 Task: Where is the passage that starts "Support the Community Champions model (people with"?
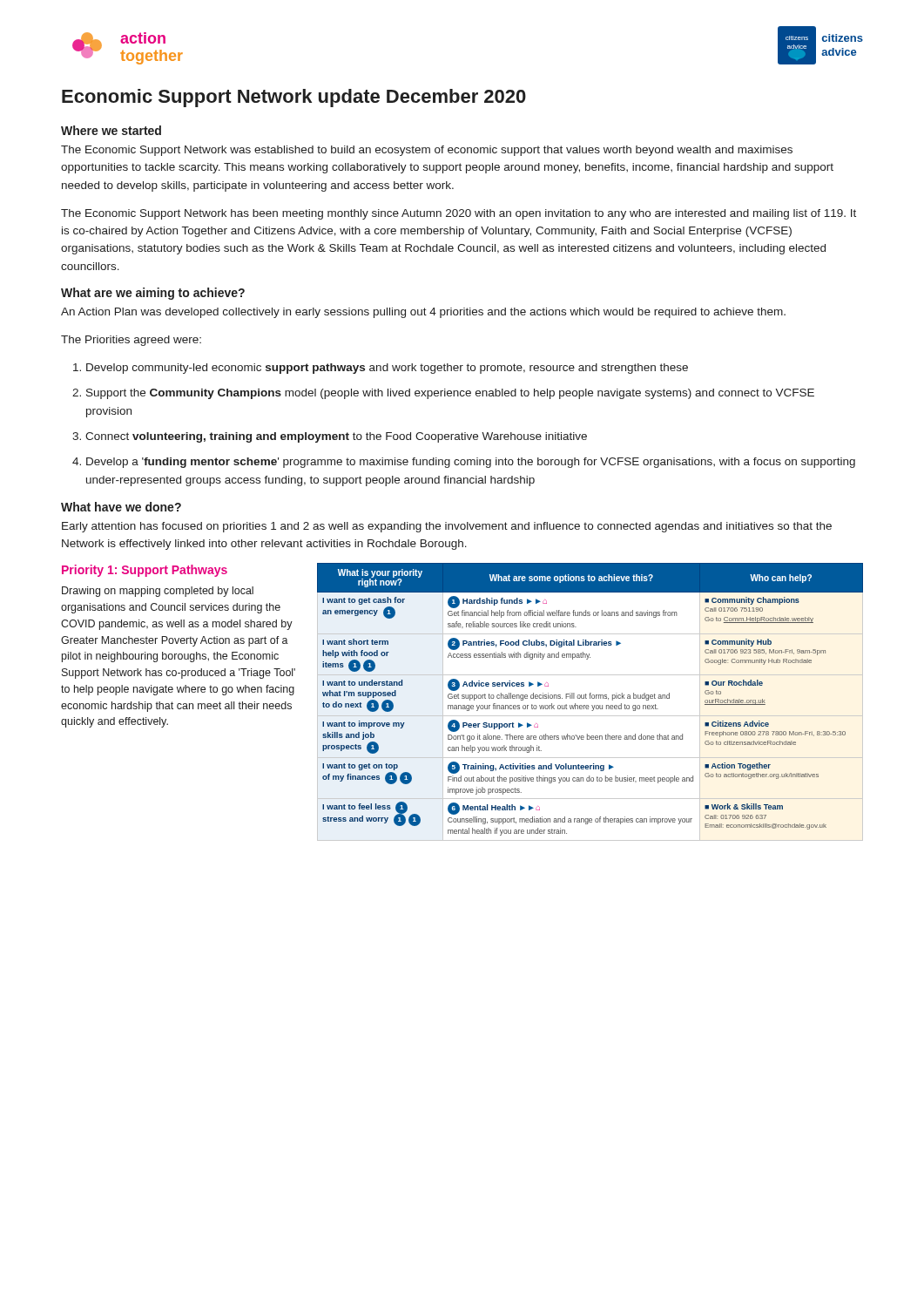coord(450,402)
